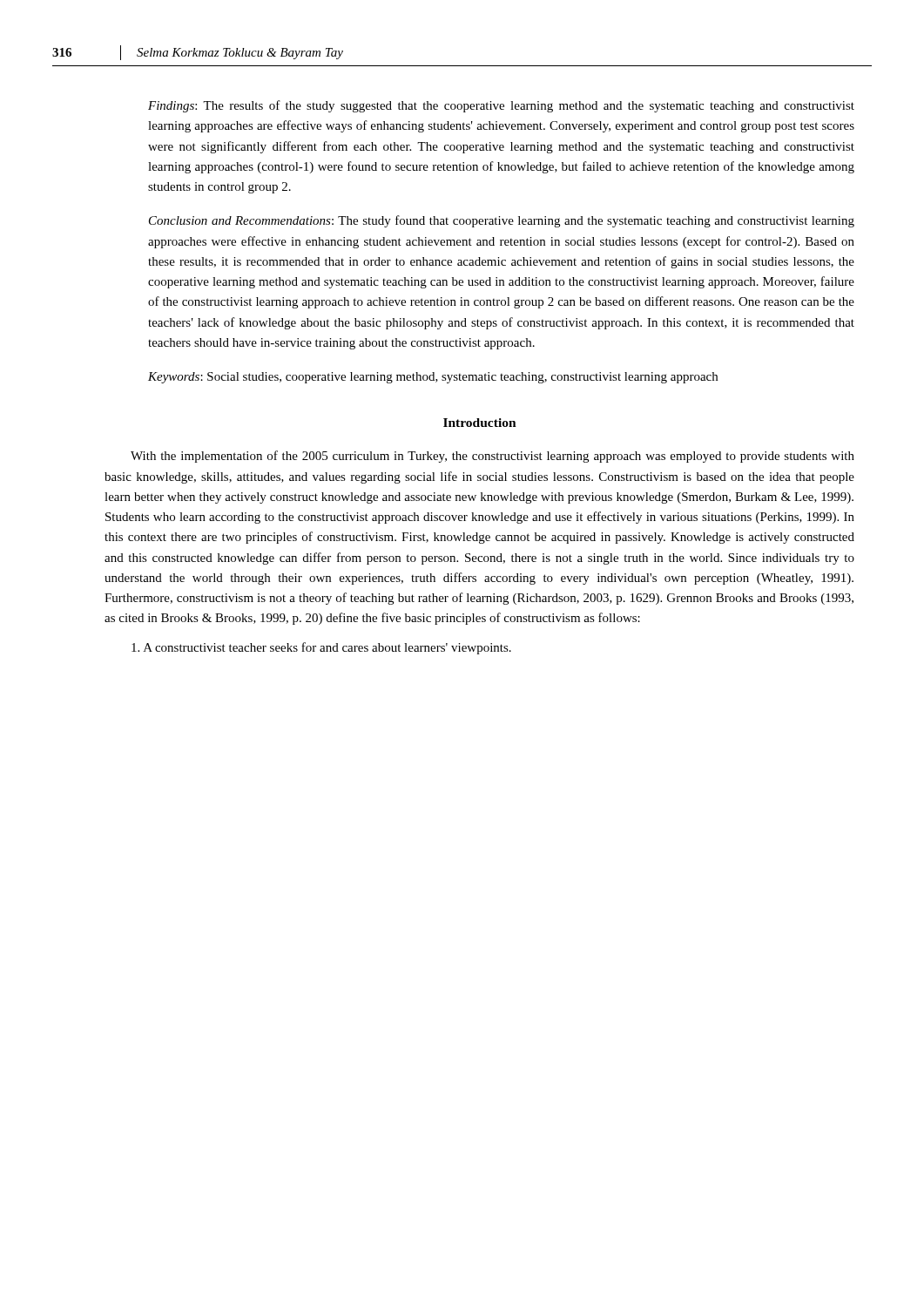Locate the block of text that opens with "Keywords: Social studies, cooperative"
This screenshot has width=924, height=1307.
point(433,376)
